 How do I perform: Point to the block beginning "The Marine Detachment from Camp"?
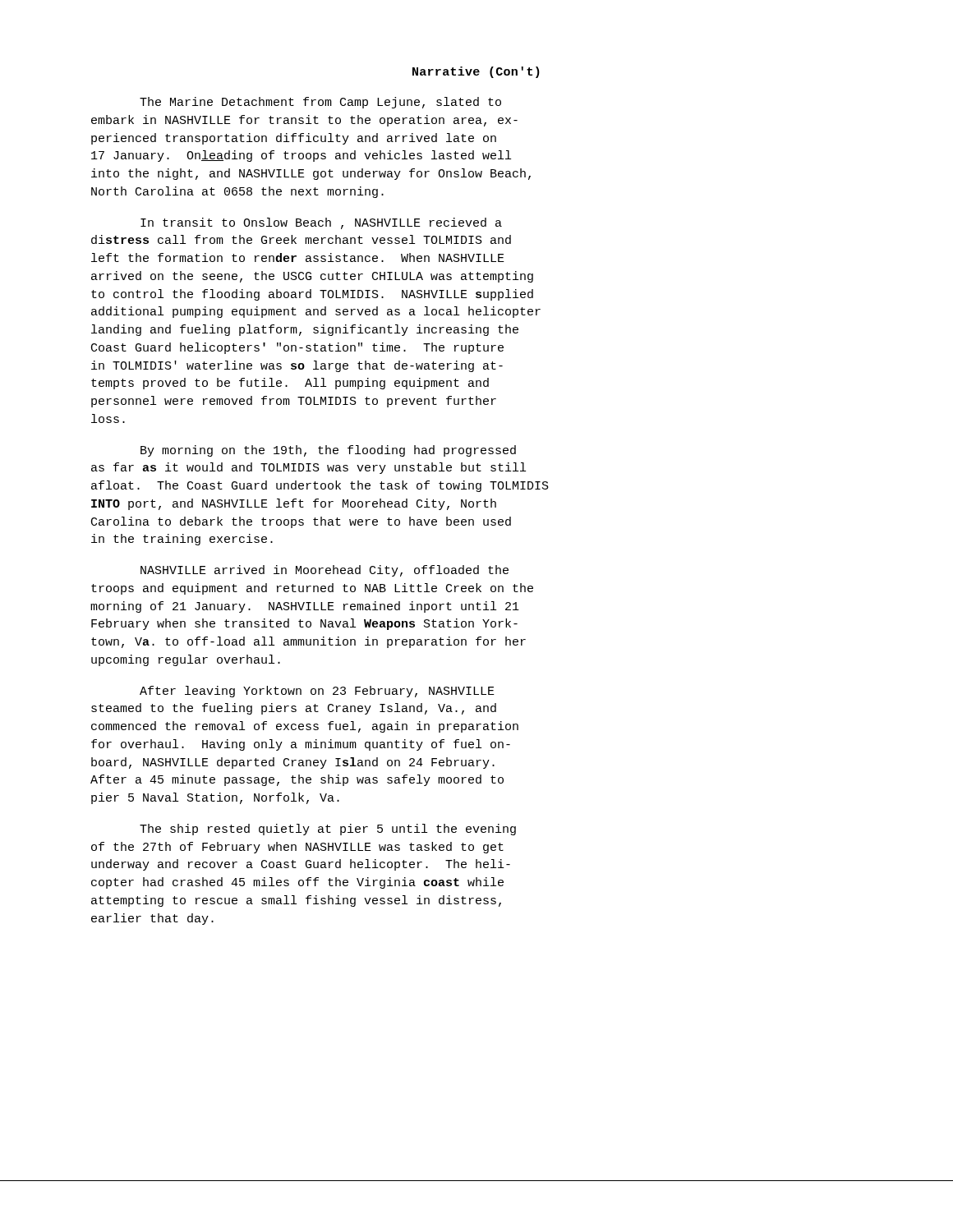[312, 148]
